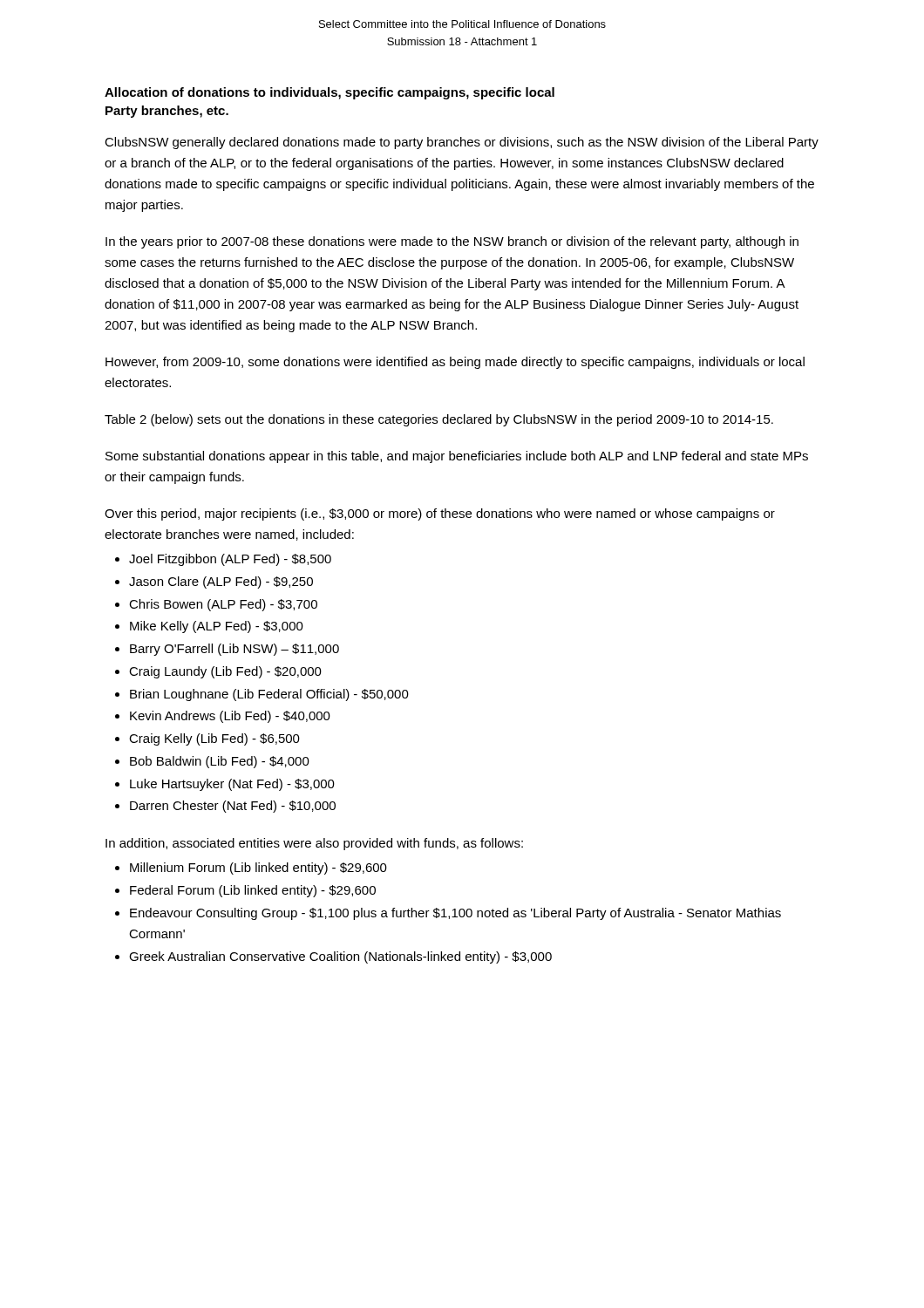Click on the list item that says "Darren Chester (Nat Fed) - $10,000"
This screenshot has height=1308, width=924.
click(x=233, y=806)
